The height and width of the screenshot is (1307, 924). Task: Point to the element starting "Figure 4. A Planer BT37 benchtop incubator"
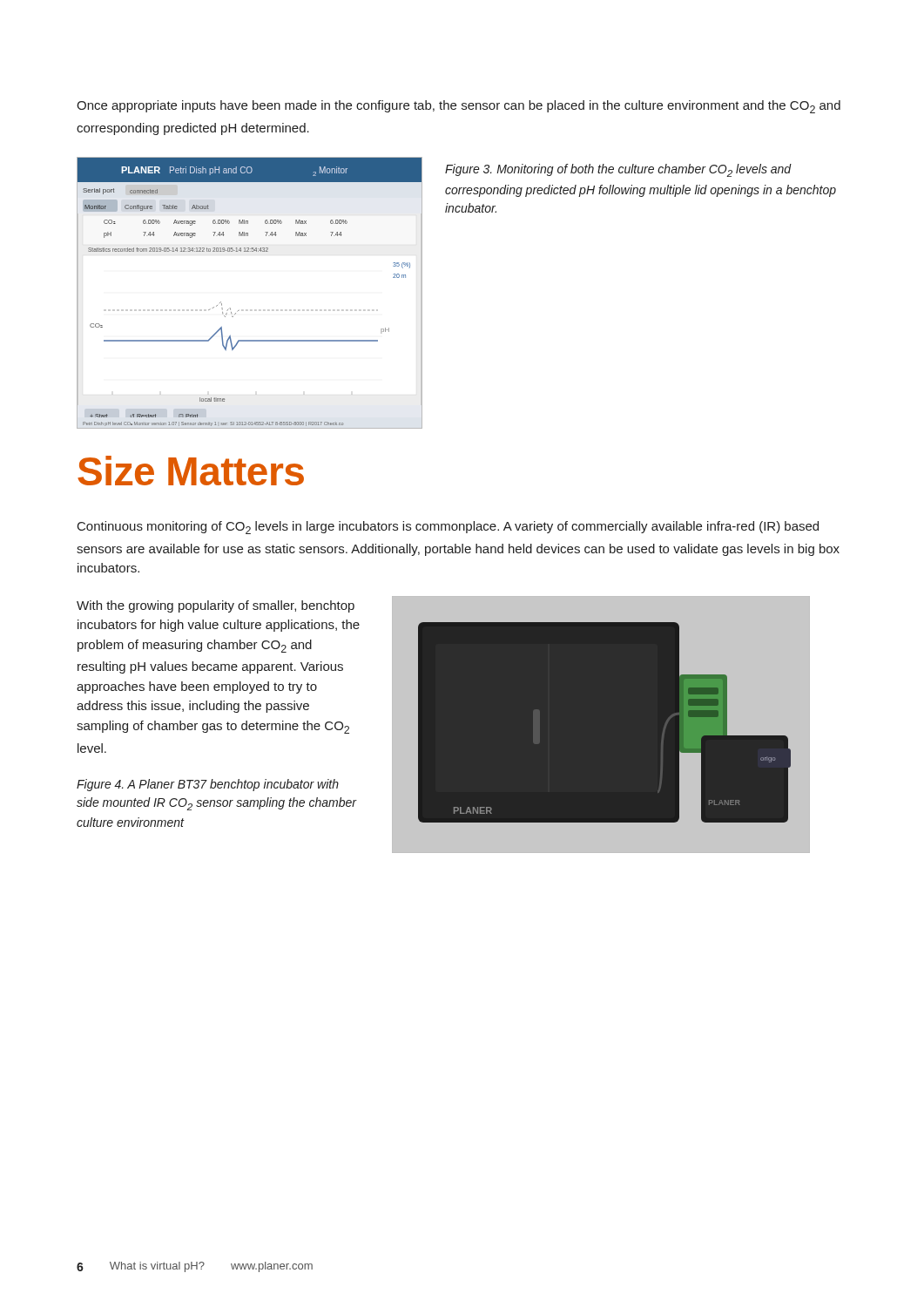[x=216, y=804]
